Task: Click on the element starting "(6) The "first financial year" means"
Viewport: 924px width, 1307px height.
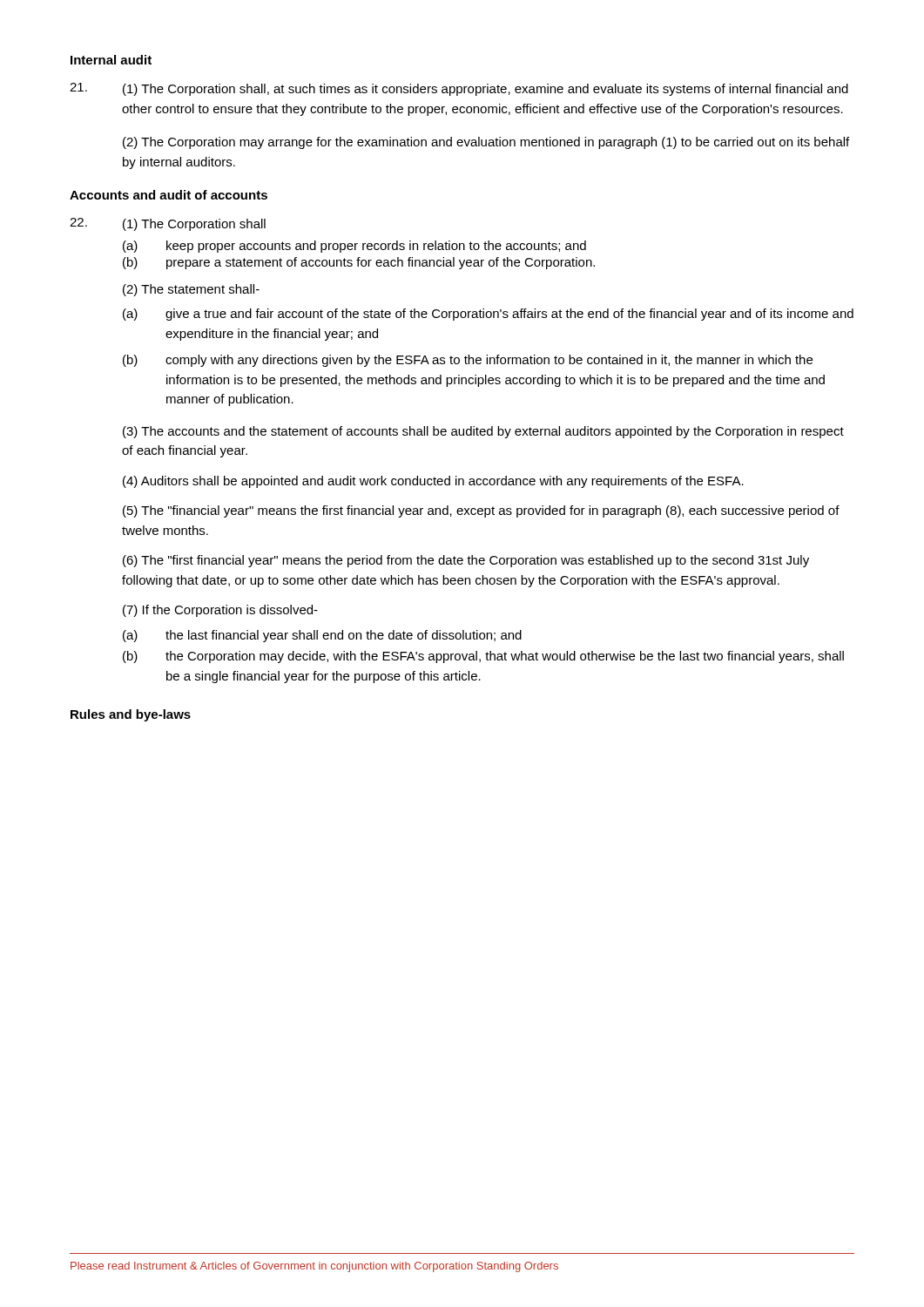Action: (466, 570)
